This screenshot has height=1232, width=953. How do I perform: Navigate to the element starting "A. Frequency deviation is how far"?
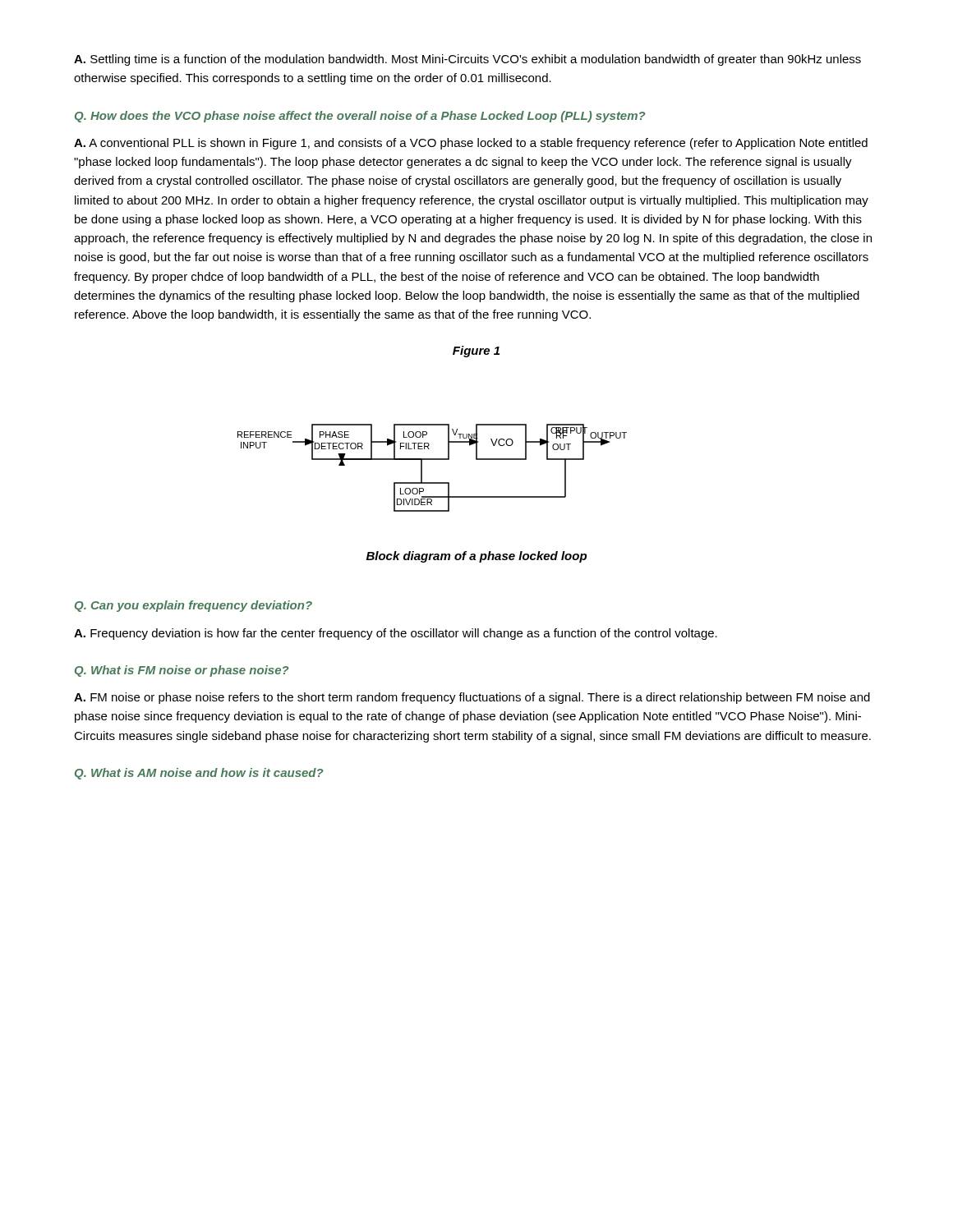396,632
